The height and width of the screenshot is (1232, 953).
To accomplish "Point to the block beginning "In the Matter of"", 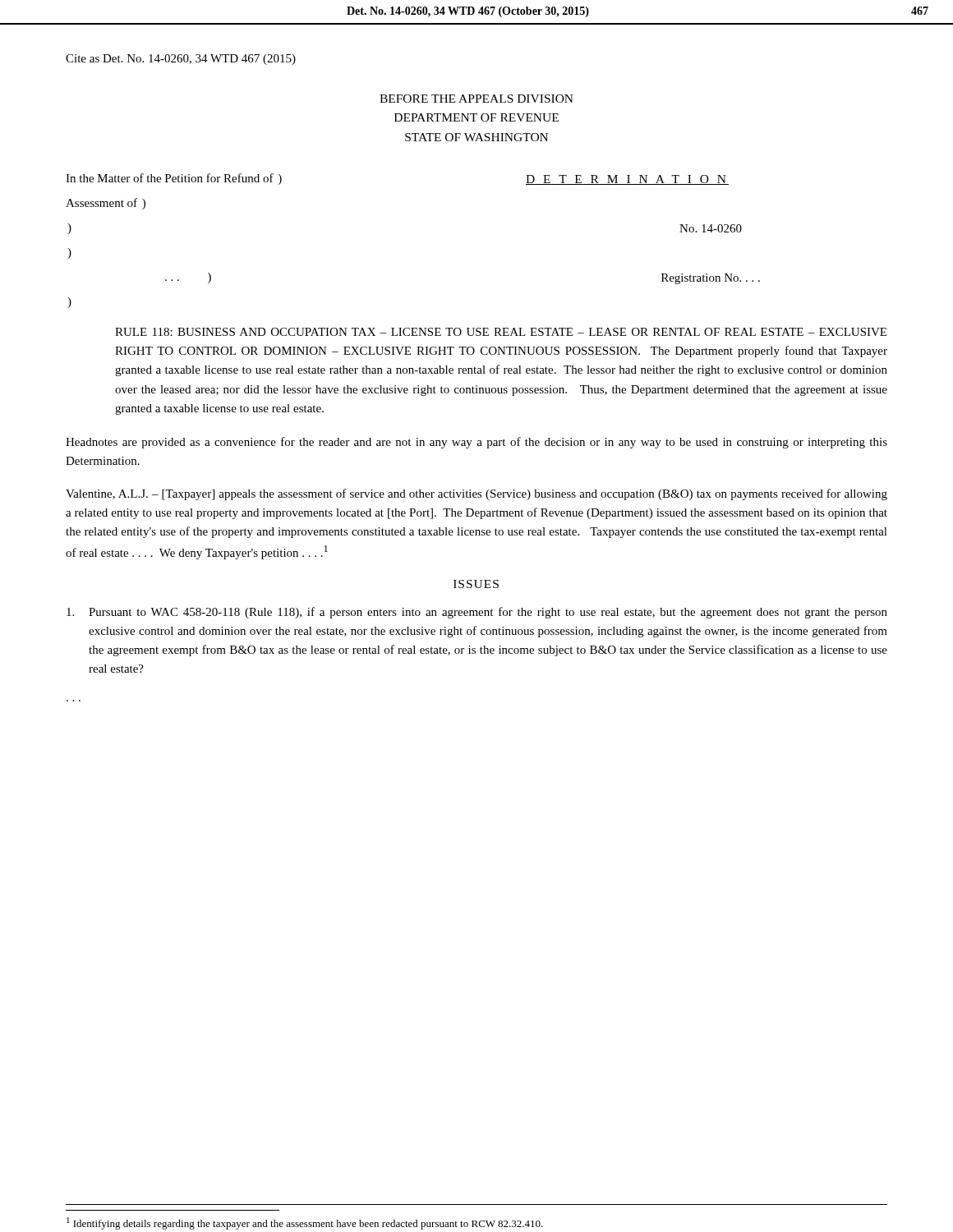I will click(x=175, y=179).
